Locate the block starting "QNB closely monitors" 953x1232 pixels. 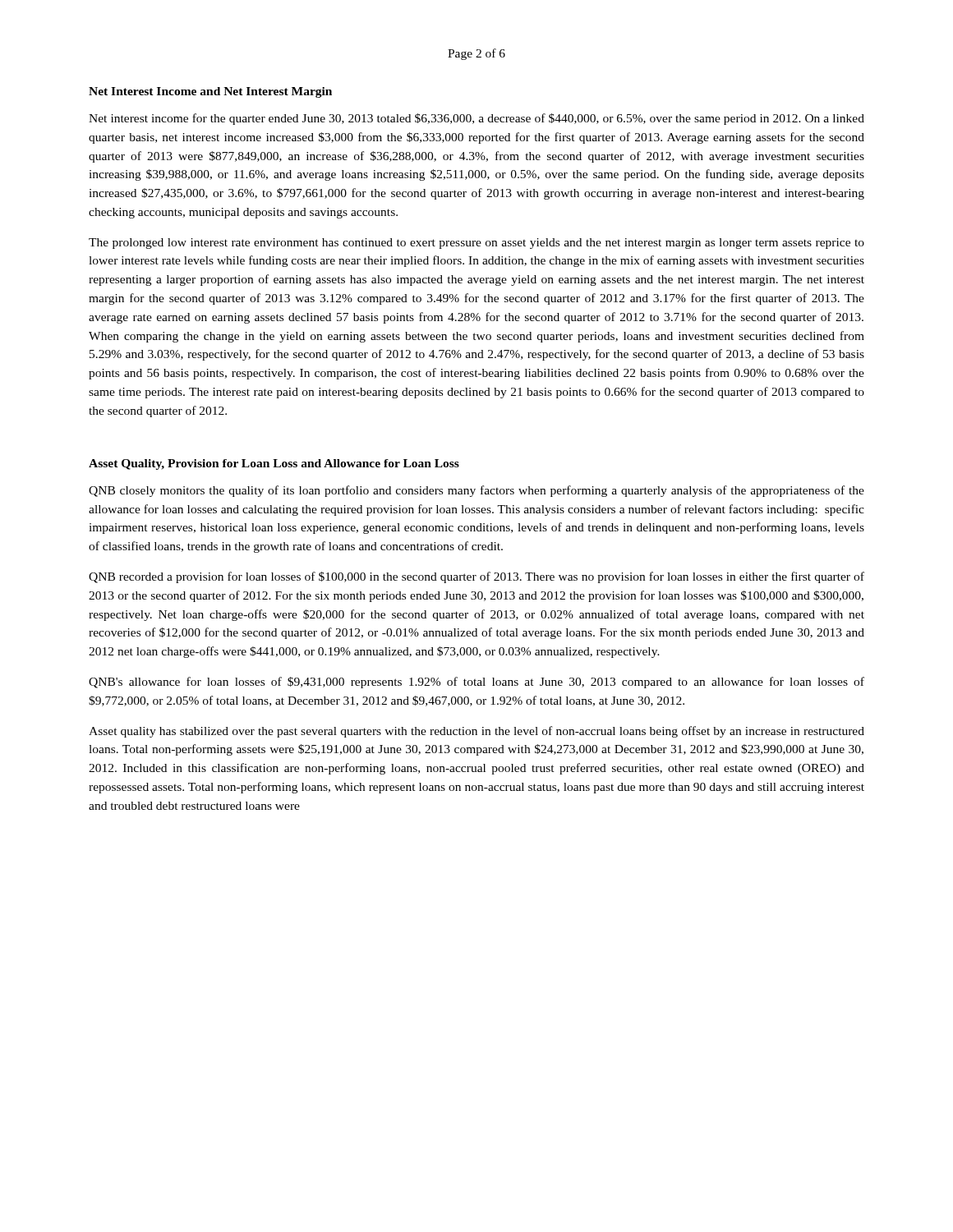(x=476, y=518)
